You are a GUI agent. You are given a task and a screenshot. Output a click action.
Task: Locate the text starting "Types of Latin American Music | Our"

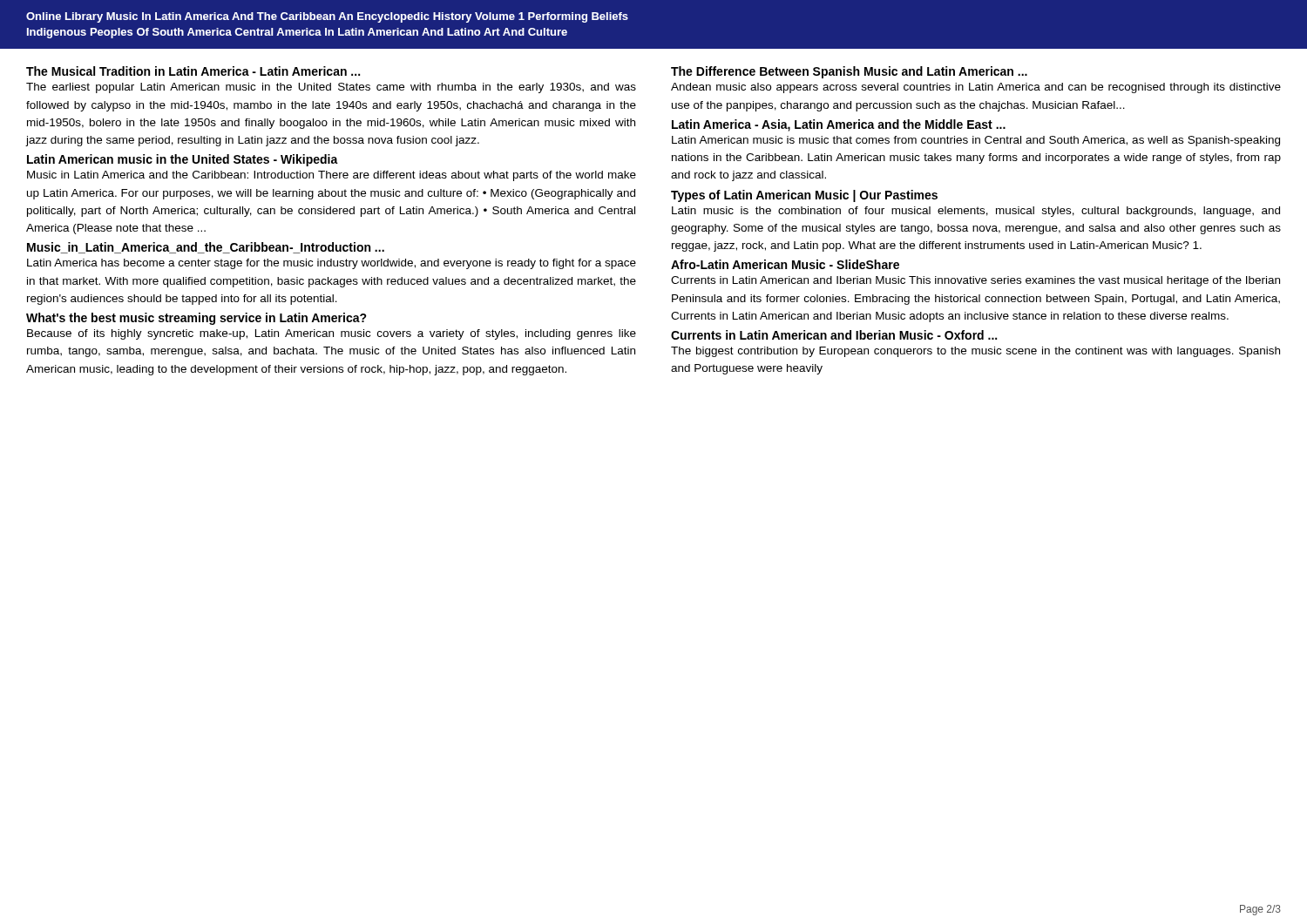pyautogui.click(x=804, y=195)
